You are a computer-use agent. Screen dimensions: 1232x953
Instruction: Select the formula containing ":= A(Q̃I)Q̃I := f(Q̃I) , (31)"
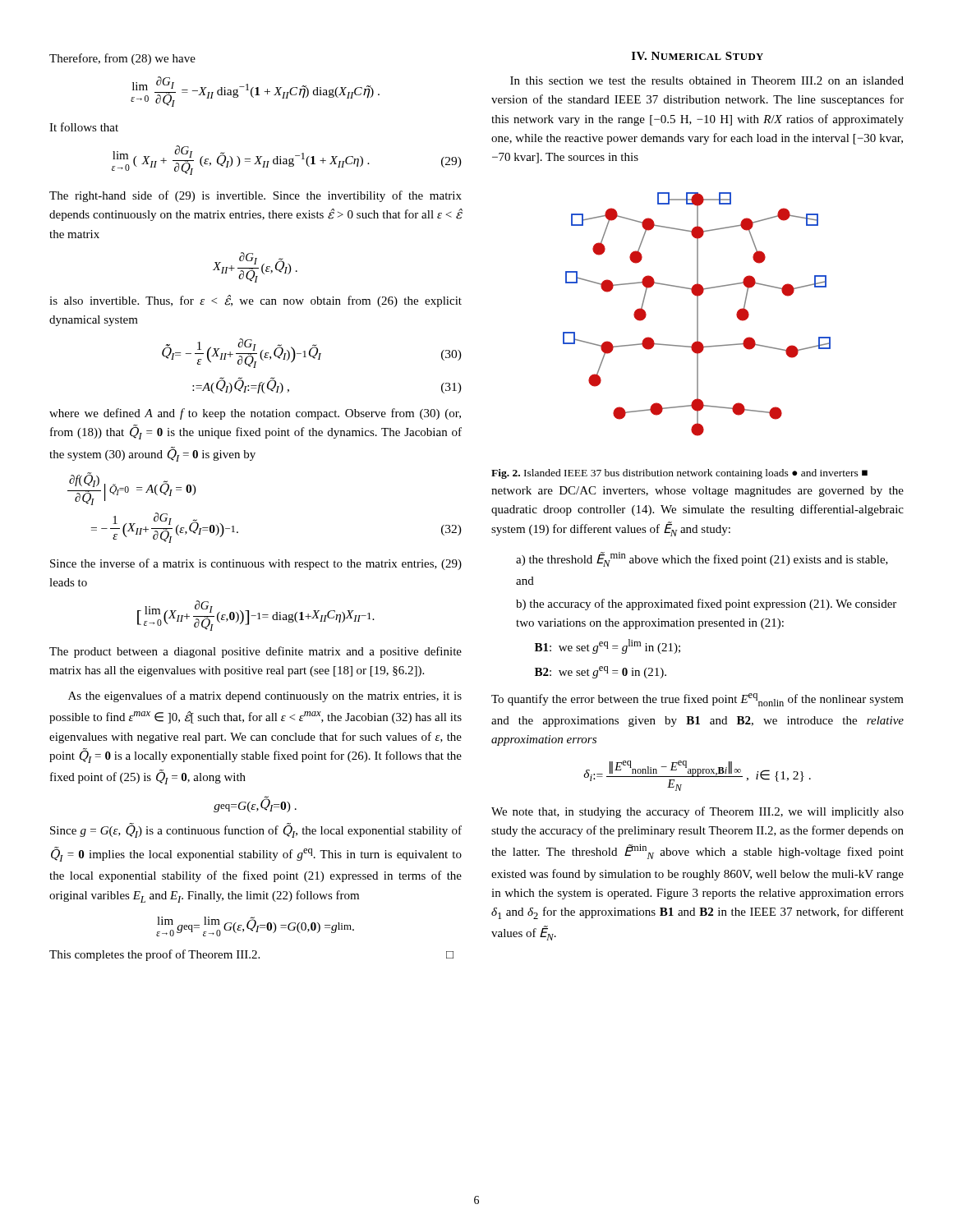[255, 387]
